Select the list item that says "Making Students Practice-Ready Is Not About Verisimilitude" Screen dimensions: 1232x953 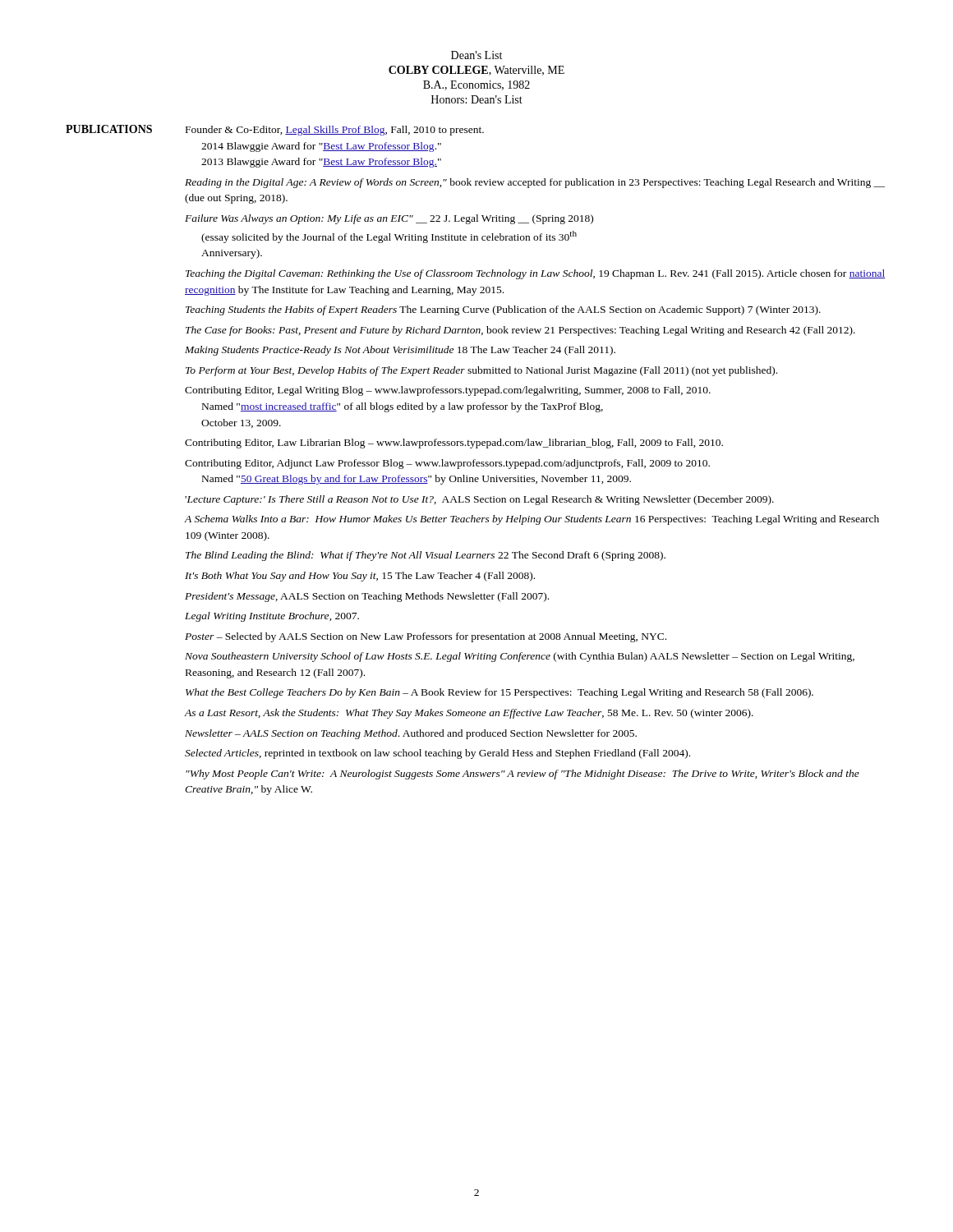[x=400, y=350]
